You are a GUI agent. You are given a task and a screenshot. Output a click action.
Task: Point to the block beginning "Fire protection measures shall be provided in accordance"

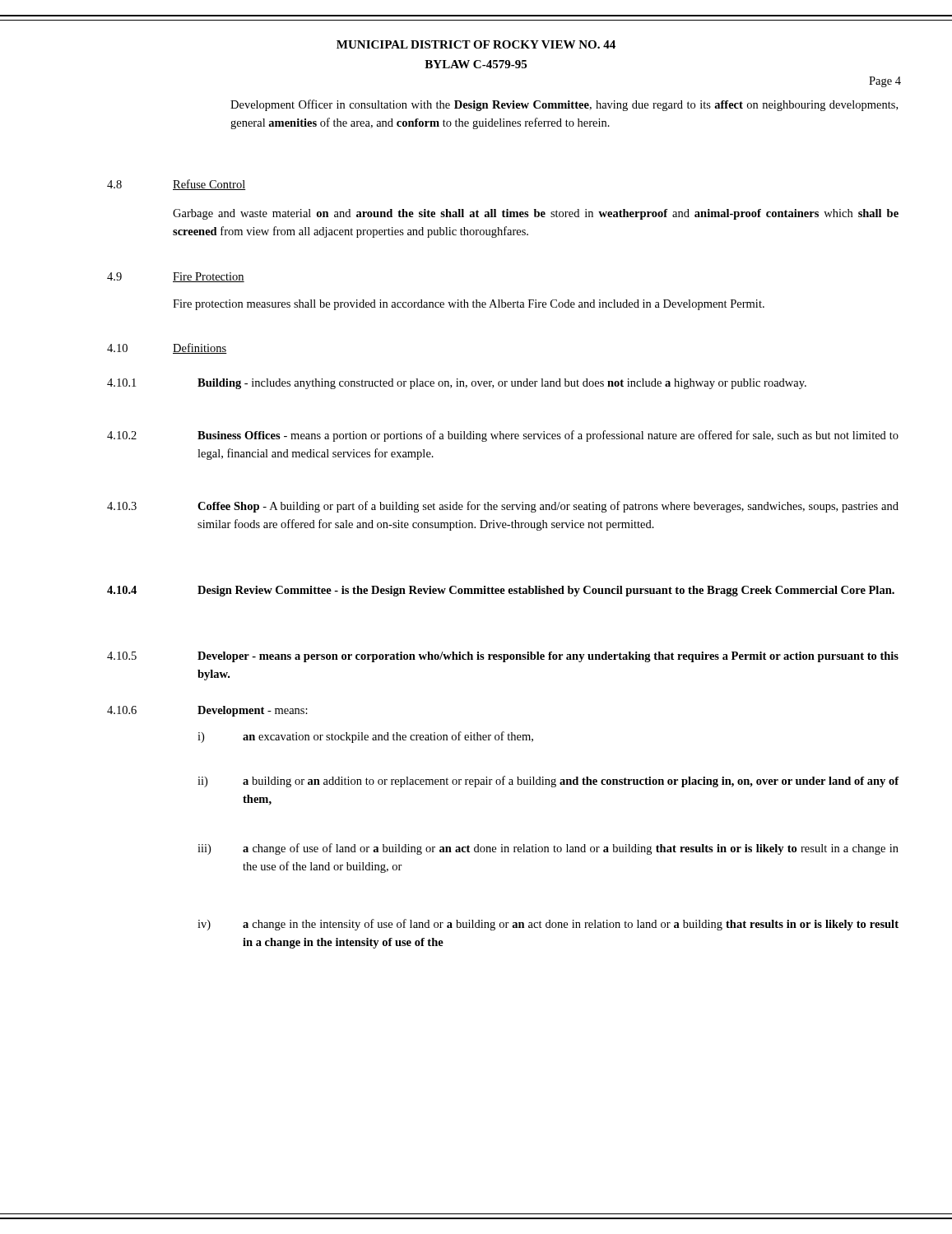click(x=469, y=304)
